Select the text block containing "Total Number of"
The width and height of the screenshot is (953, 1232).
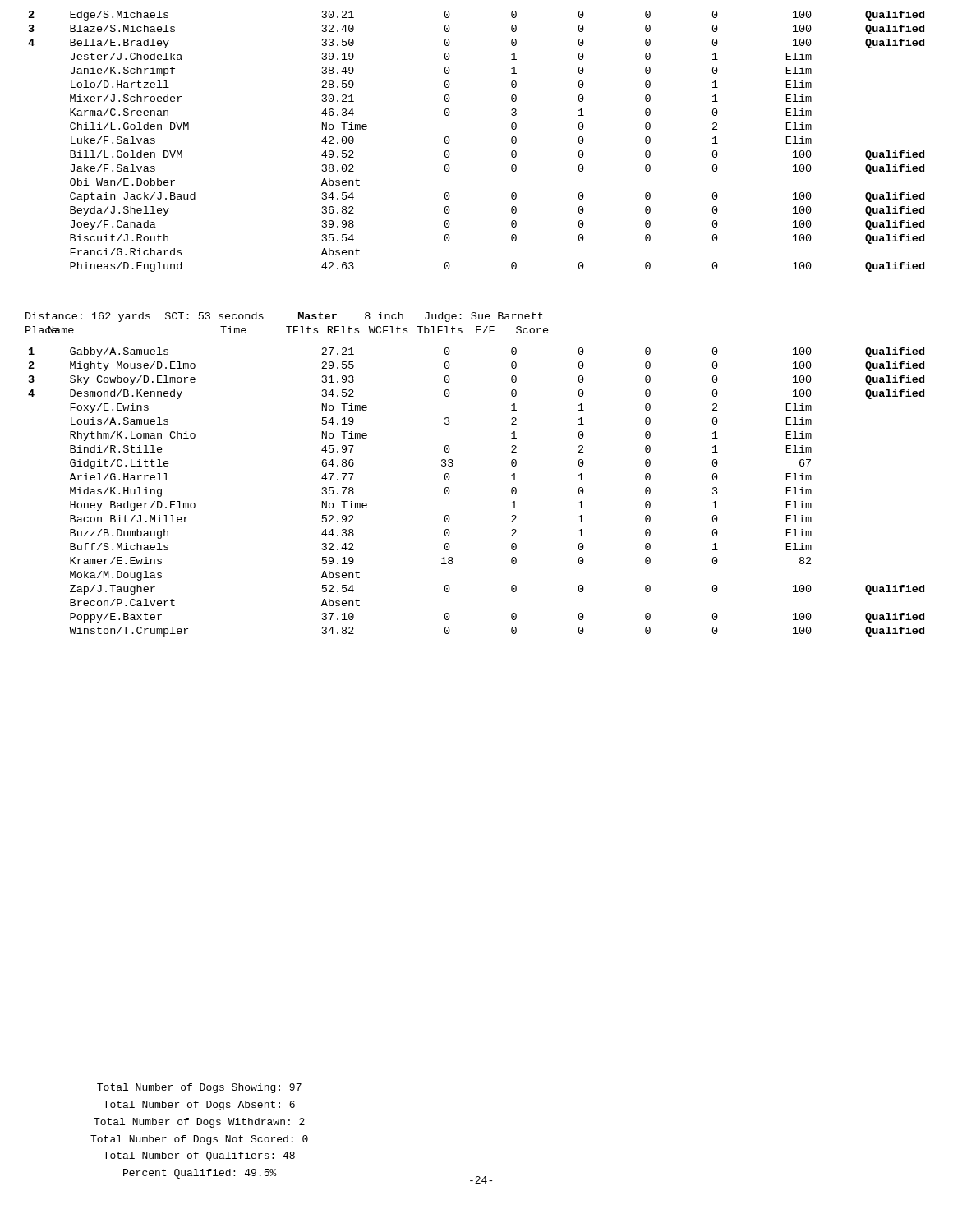point(166,1131)
